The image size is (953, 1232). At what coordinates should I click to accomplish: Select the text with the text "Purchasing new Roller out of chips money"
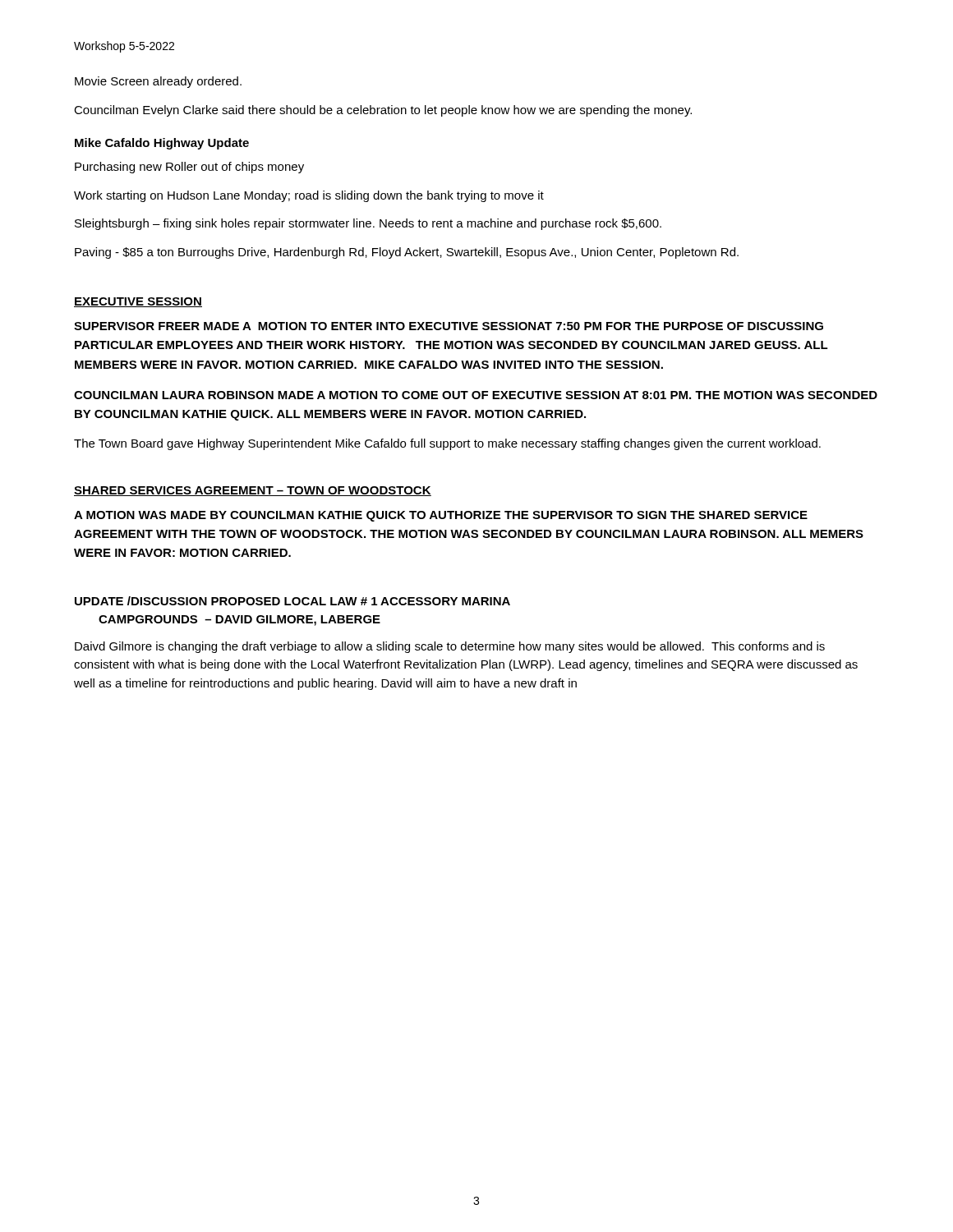pyautogui.click(x=189, y=166)
